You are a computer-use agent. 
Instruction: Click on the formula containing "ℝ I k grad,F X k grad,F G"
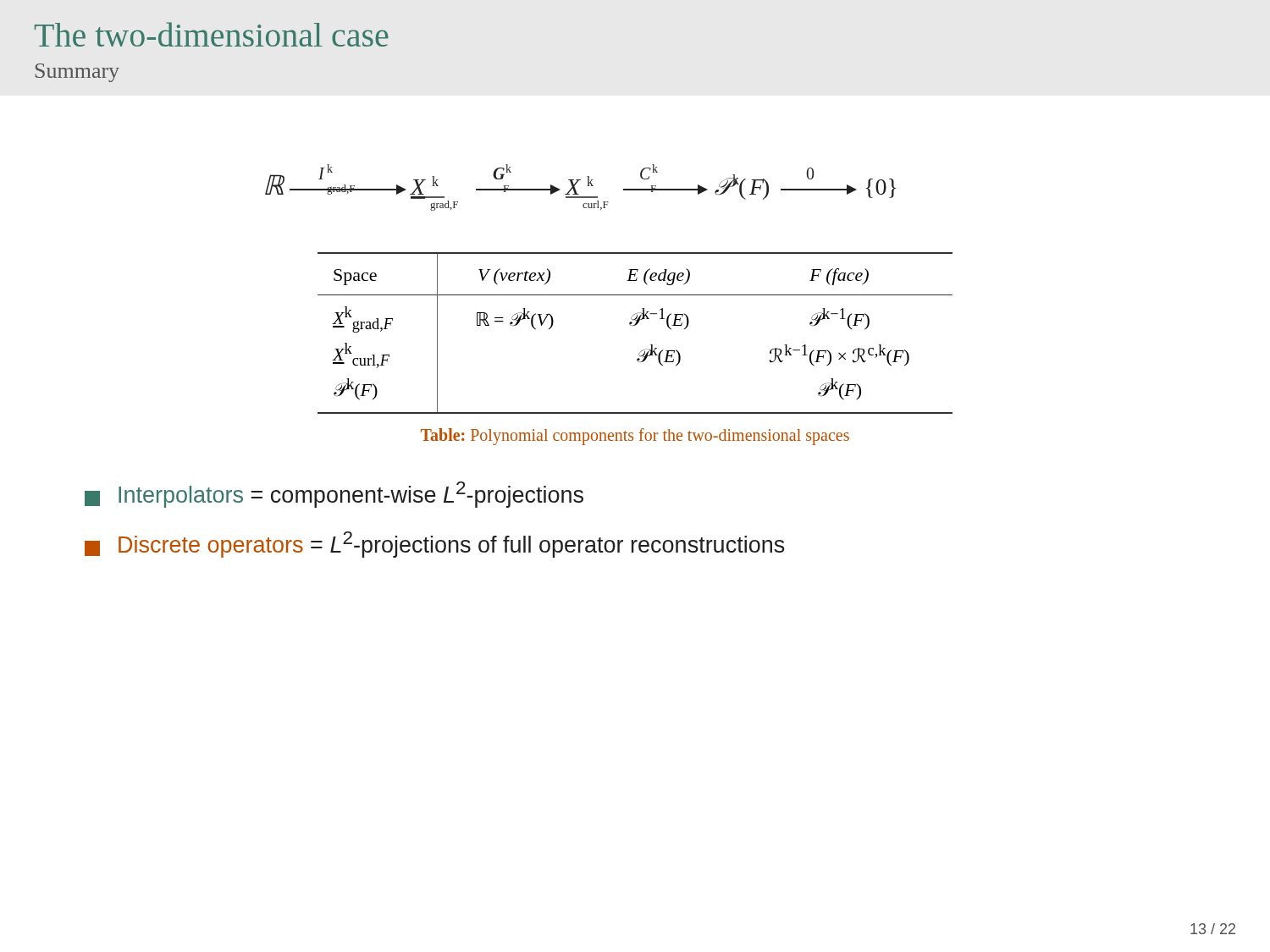point(635,184)
